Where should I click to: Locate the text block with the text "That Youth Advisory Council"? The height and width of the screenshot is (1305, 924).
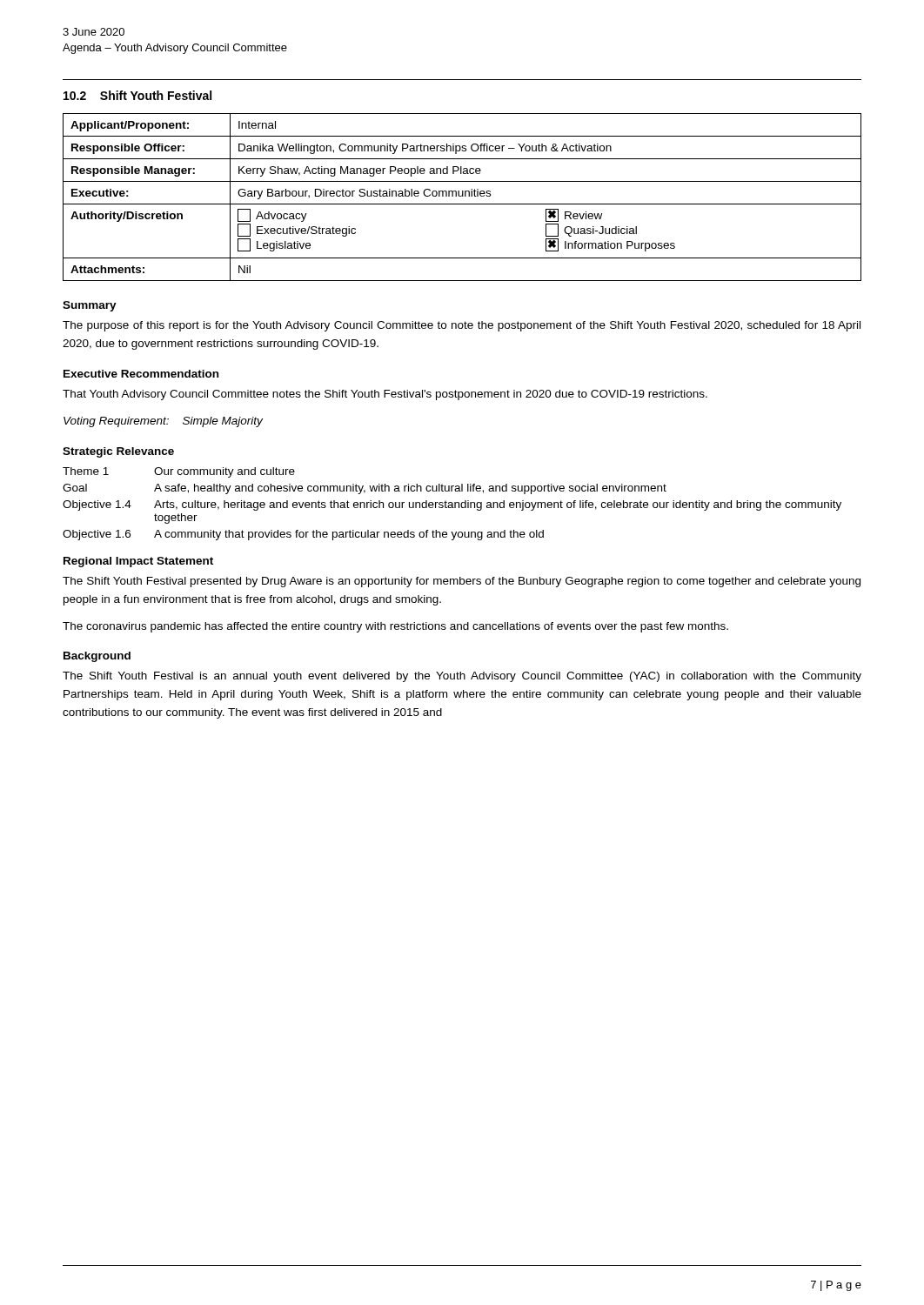click(385, 394)
